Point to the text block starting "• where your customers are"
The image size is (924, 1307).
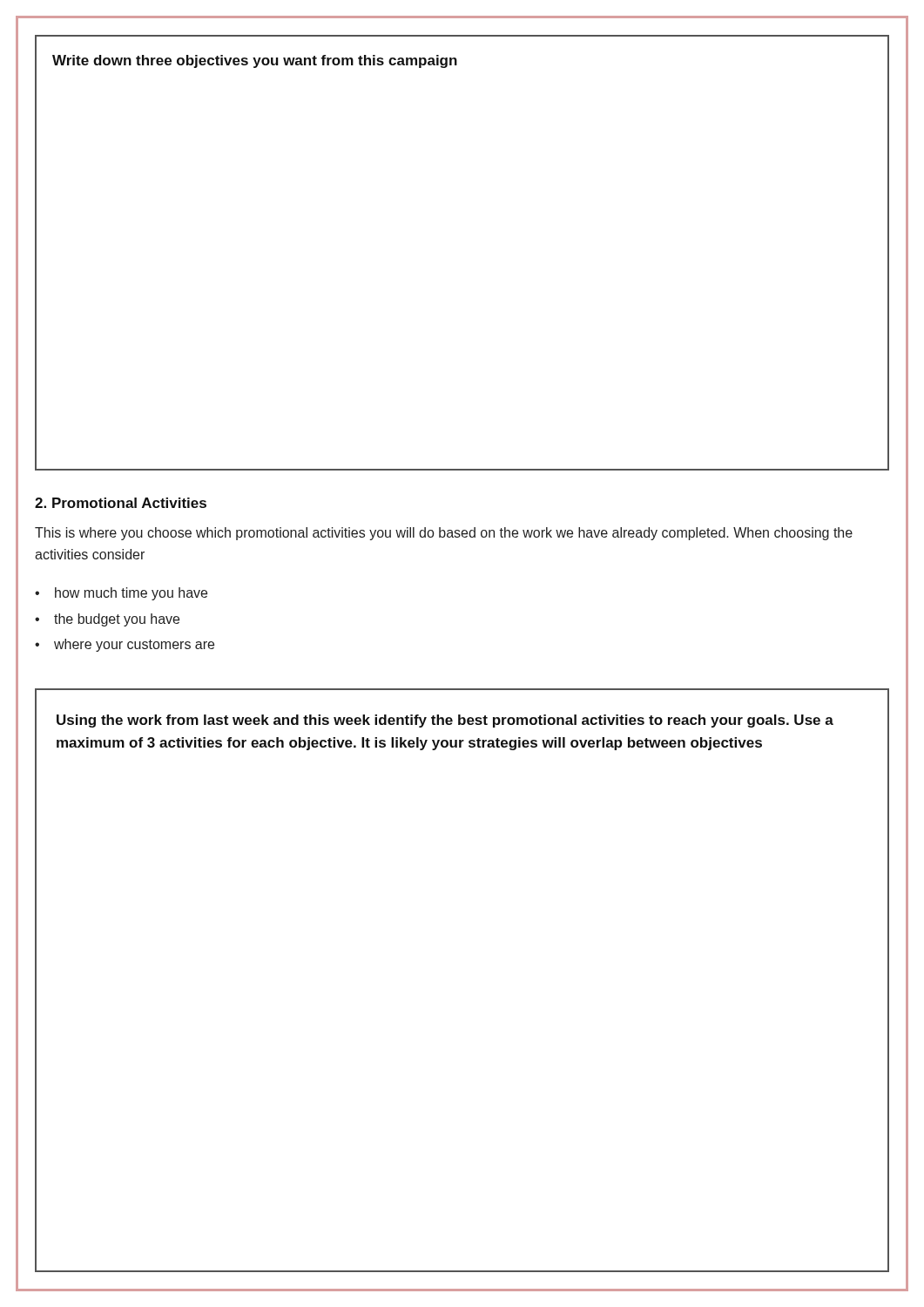125,645
